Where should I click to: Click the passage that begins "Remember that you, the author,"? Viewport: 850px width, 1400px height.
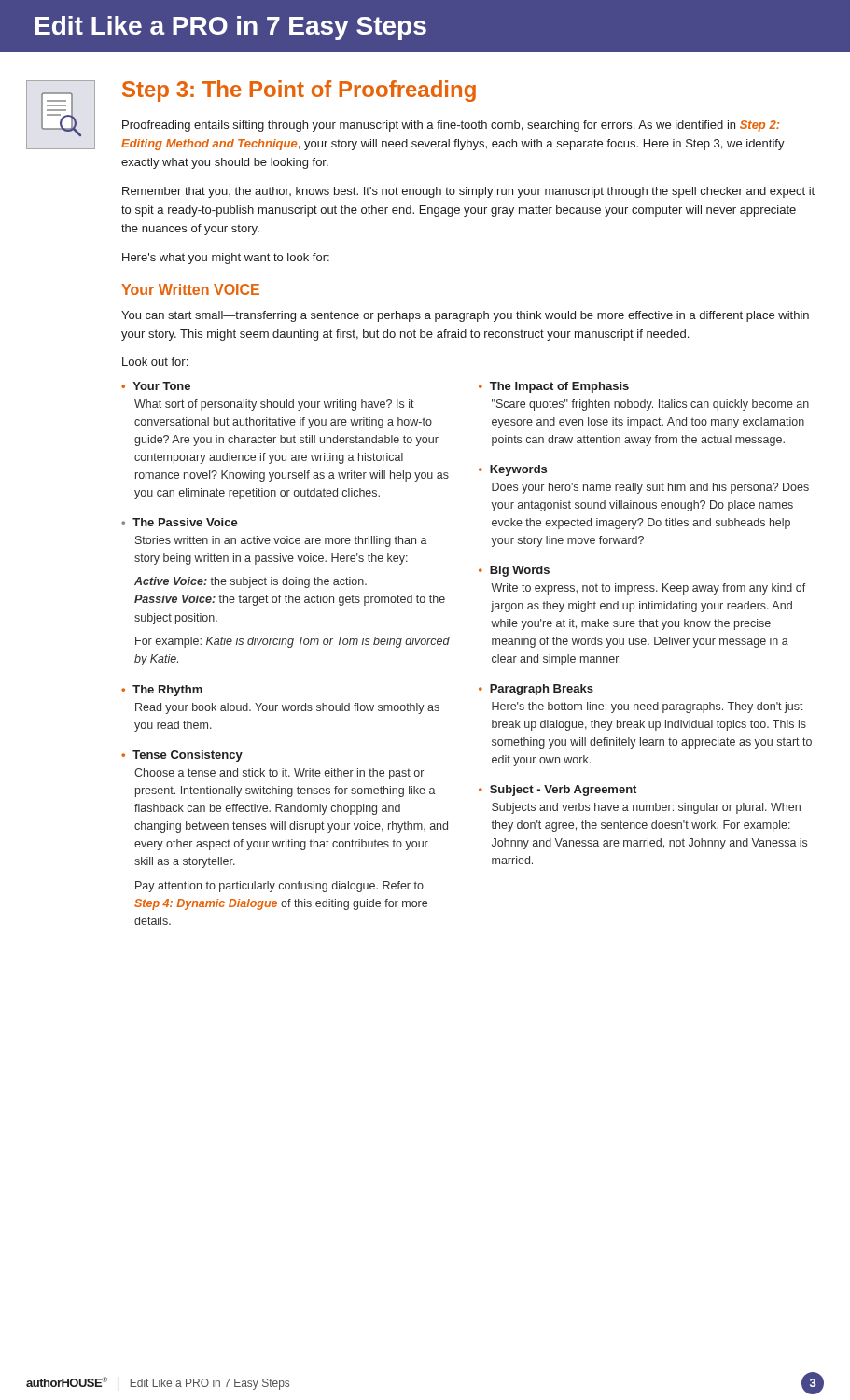pos(468,209)
